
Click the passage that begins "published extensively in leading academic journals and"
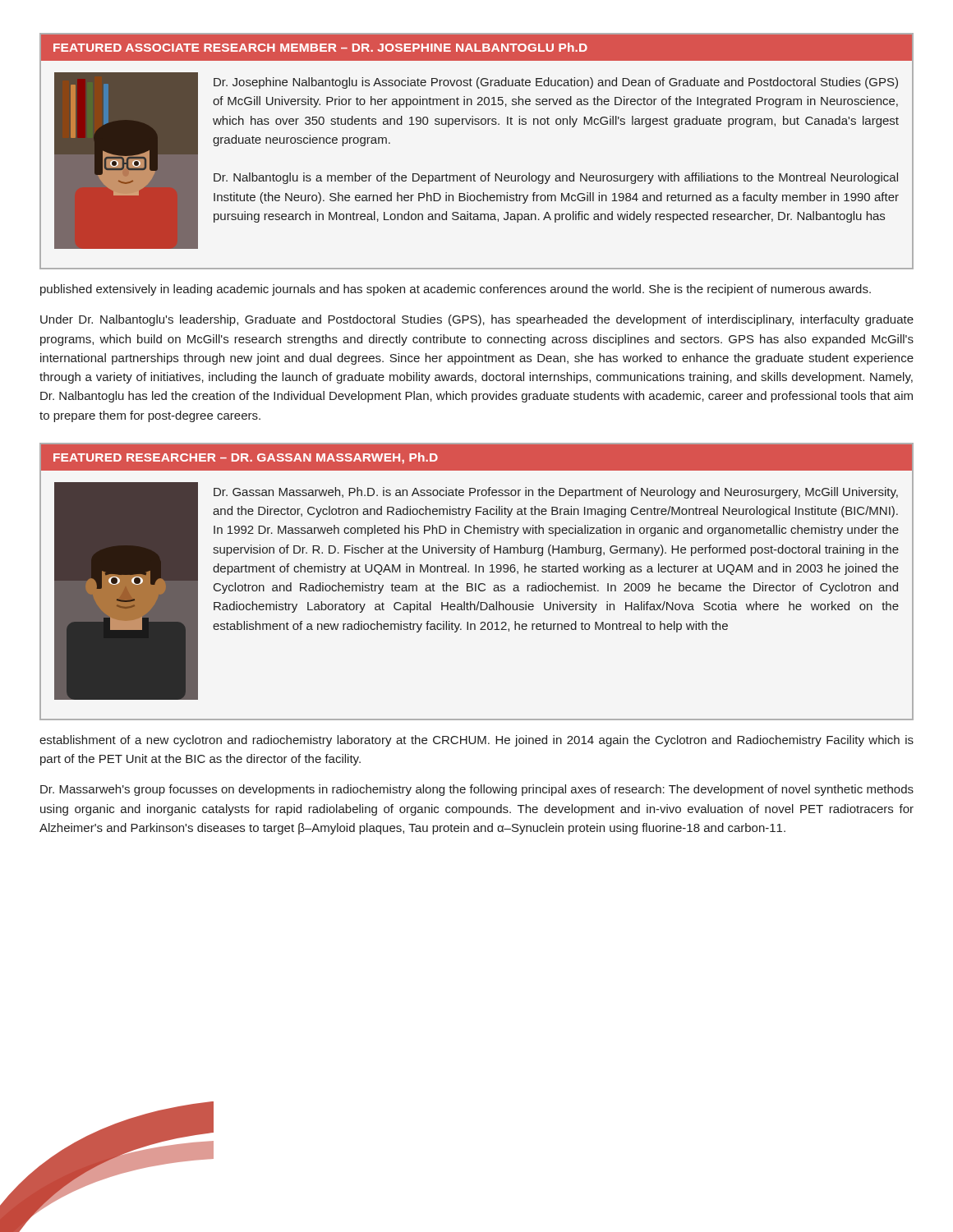click(x=456, y=289)
